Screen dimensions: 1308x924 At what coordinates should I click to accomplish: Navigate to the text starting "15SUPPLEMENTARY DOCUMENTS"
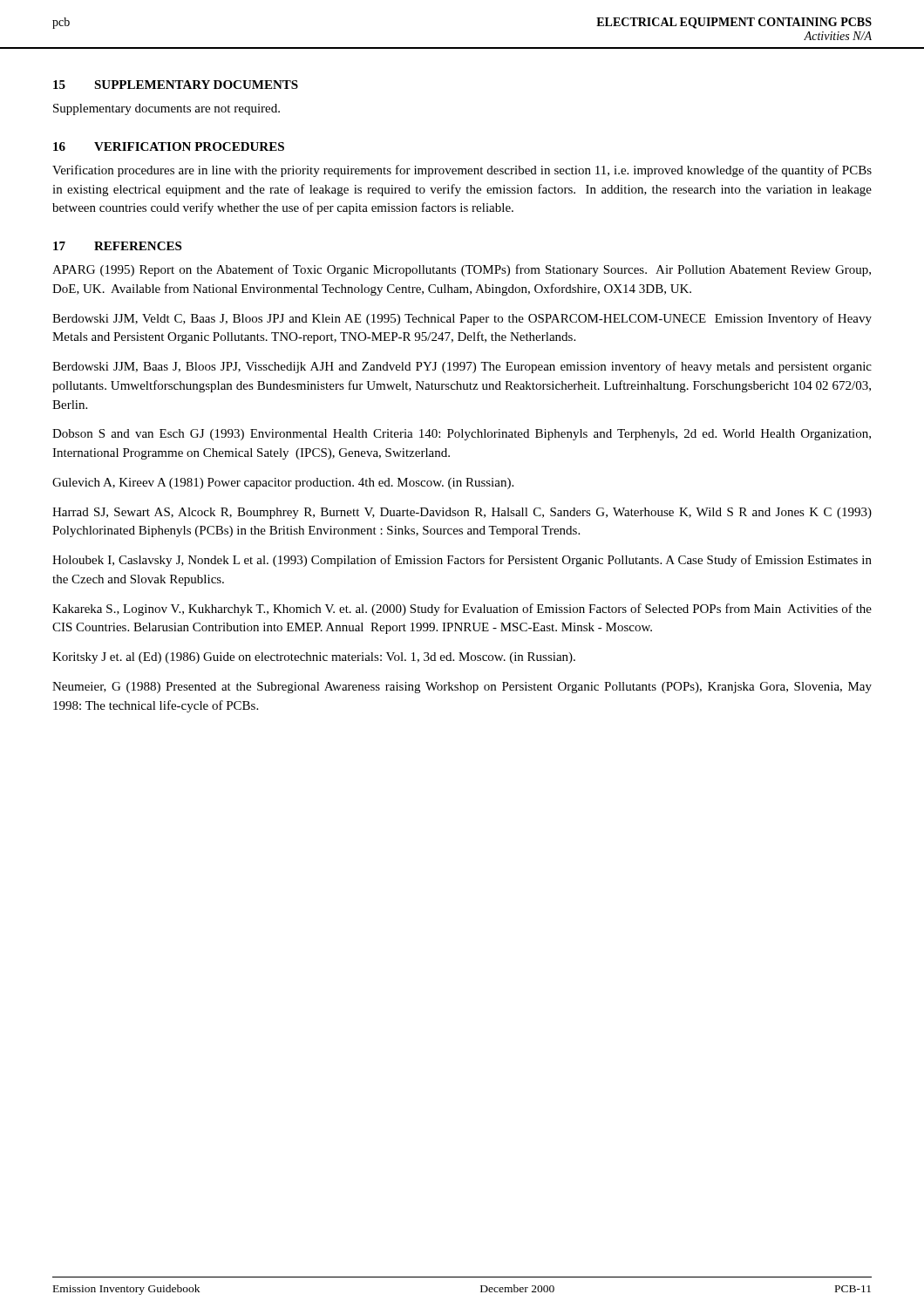175,85
